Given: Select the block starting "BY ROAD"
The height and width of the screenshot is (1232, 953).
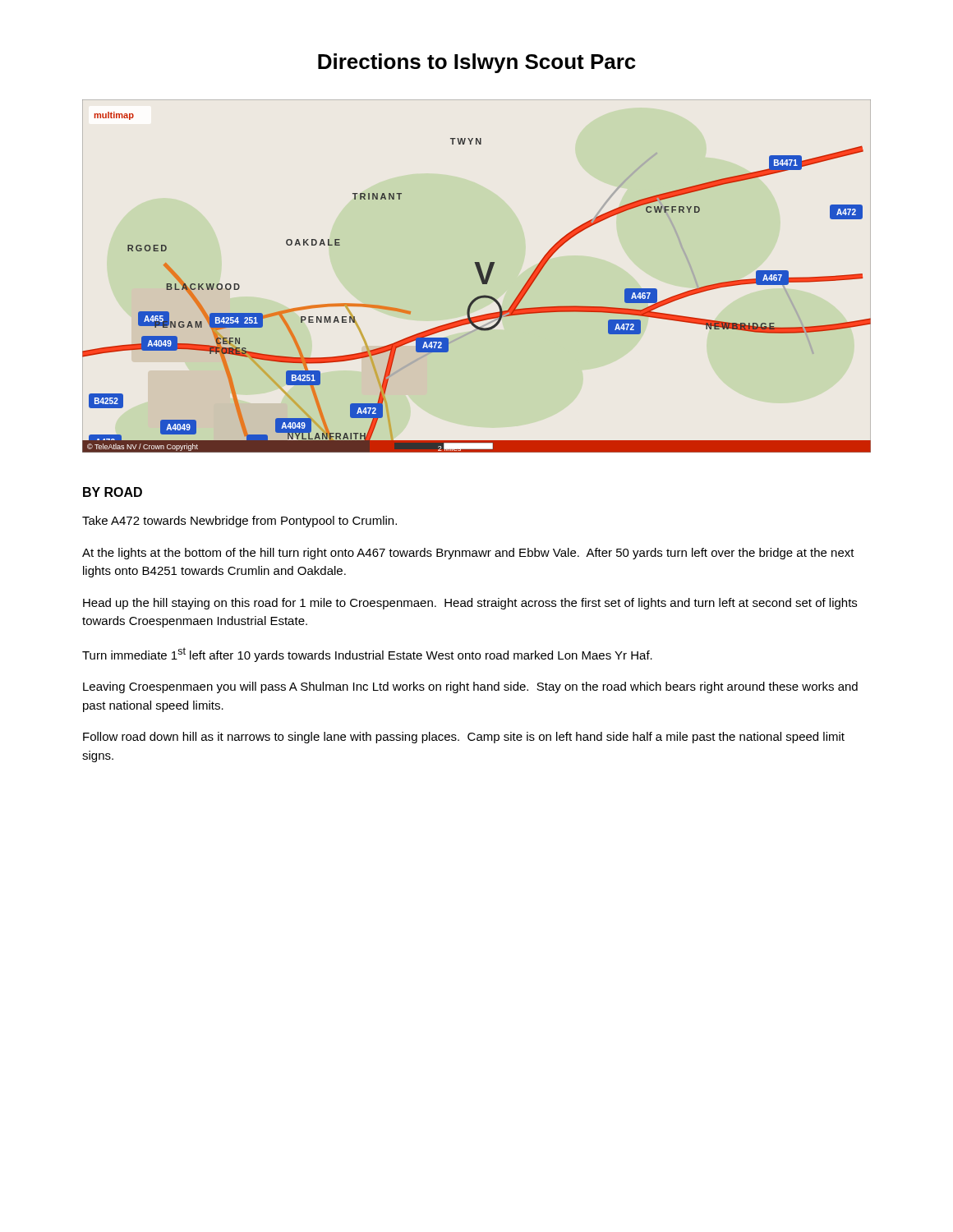Looking at the screenshot, I should tap(112, 492).
